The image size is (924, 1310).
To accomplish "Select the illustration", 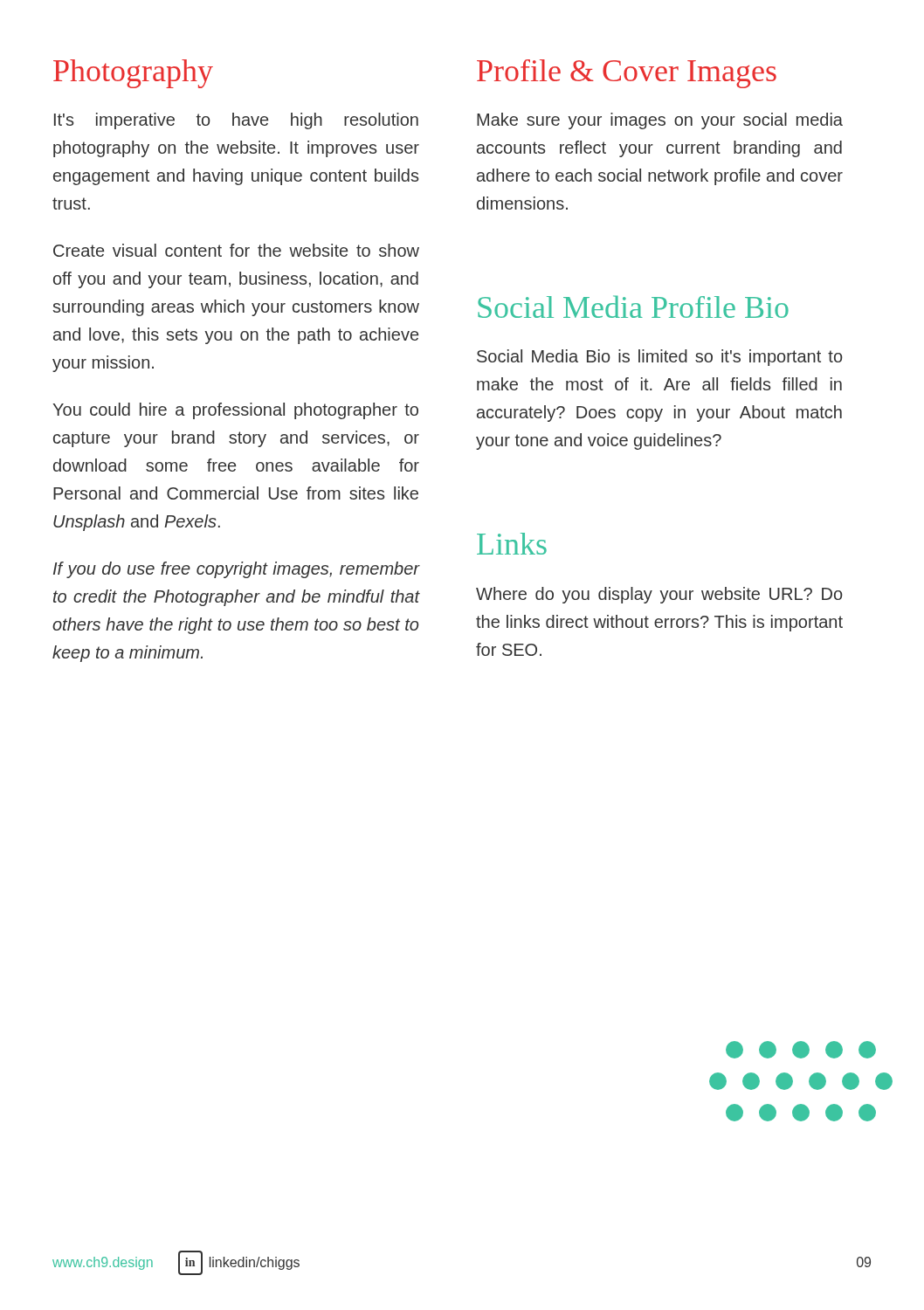I will [793, 1088].
